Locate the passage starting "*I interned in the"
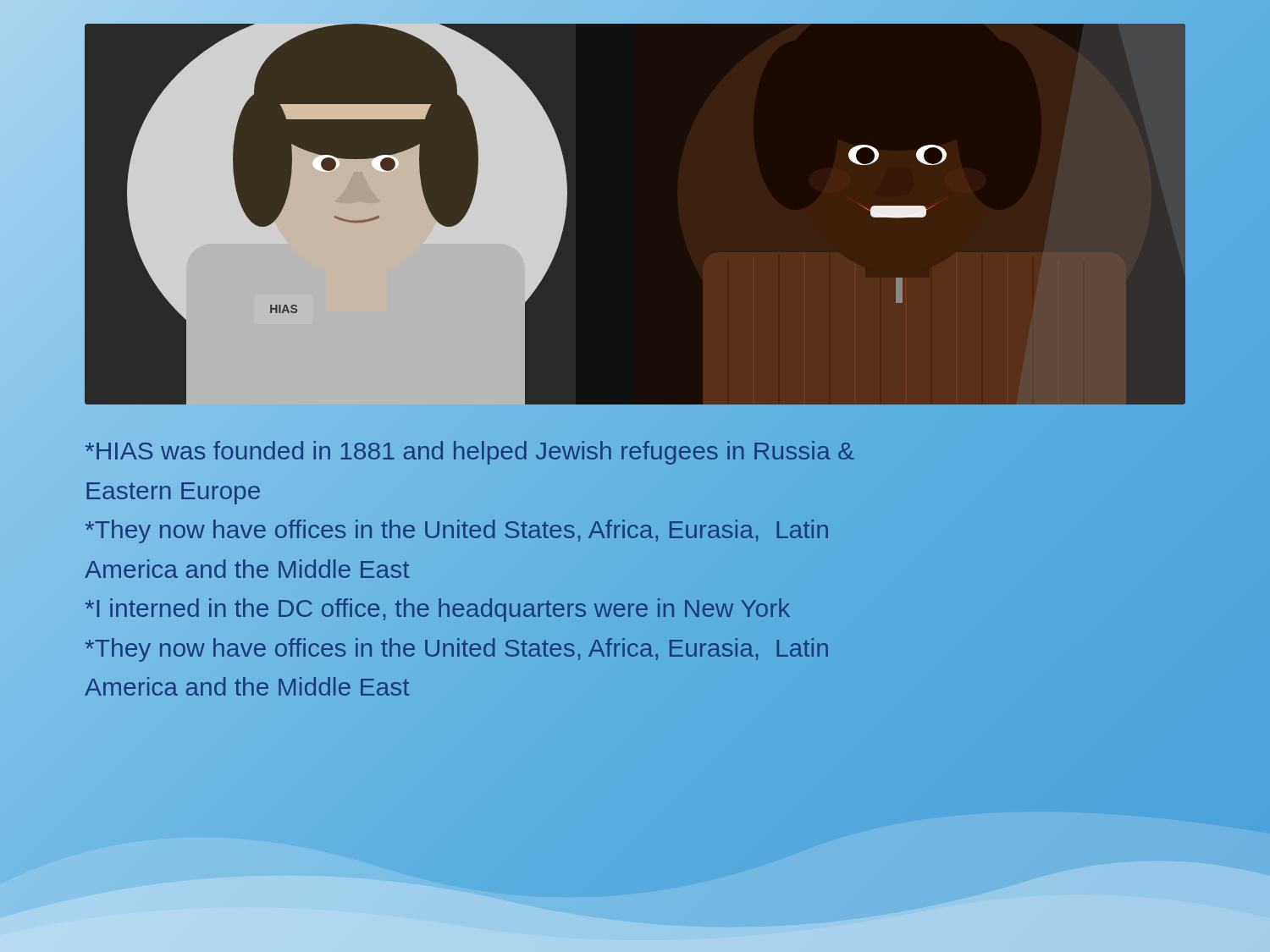The image size is (1270, 952). tap(437, 608)
